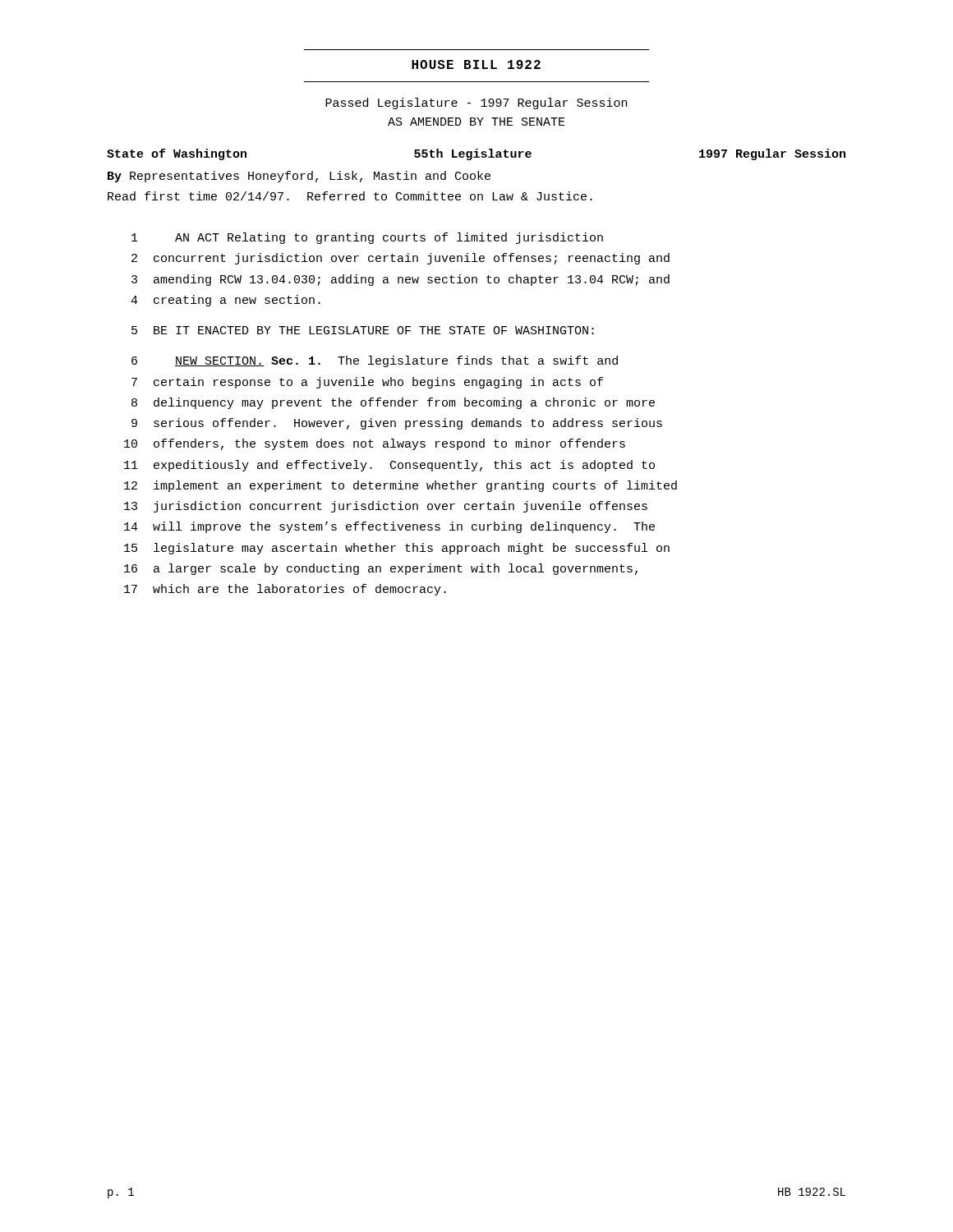
Task: Find the list item that reads "11 expeditiously and effectively."
Action: (476, 466)
